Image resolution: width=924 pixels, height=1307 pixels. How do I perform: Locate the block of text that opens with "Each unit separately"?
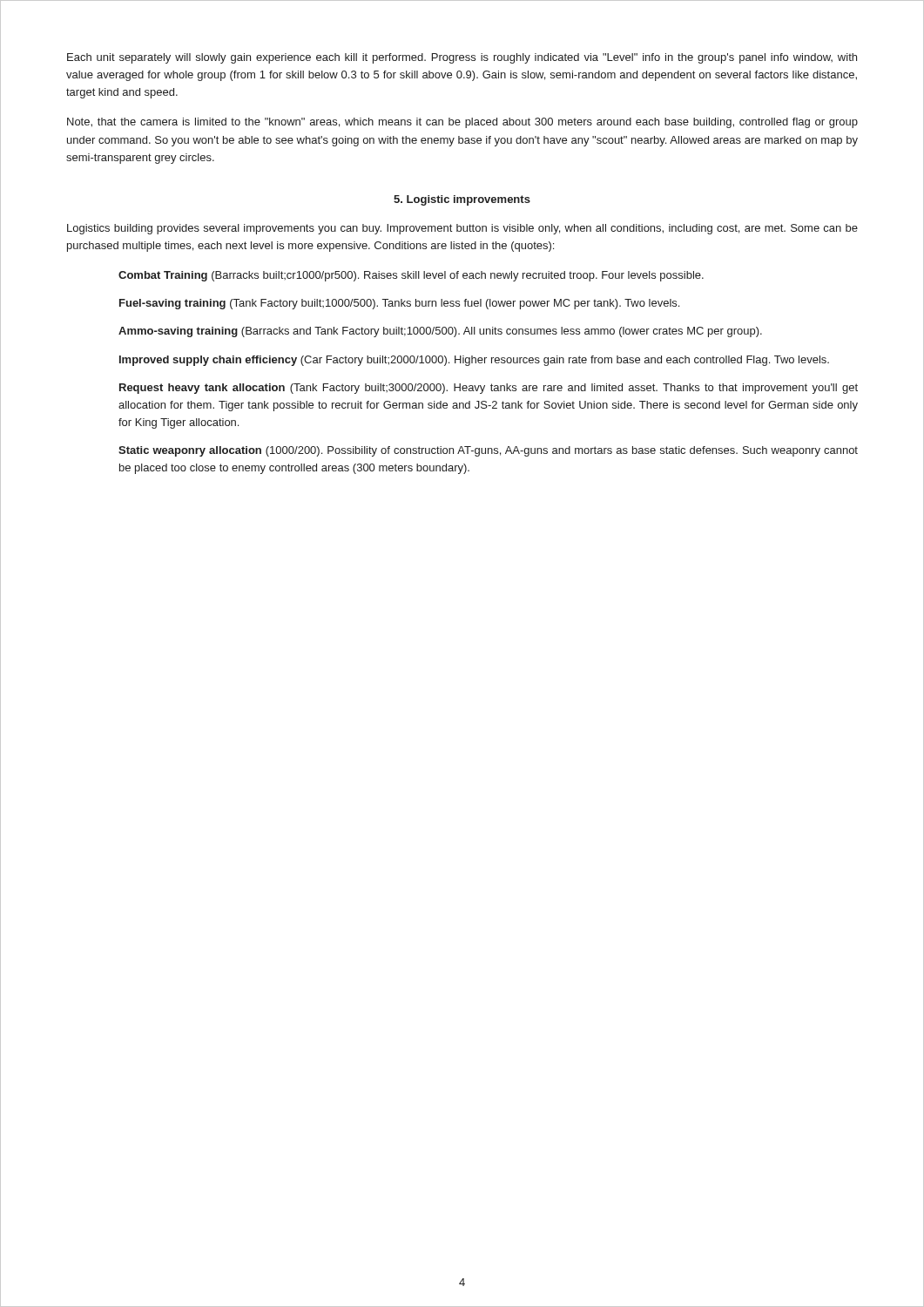pos(462,75)
